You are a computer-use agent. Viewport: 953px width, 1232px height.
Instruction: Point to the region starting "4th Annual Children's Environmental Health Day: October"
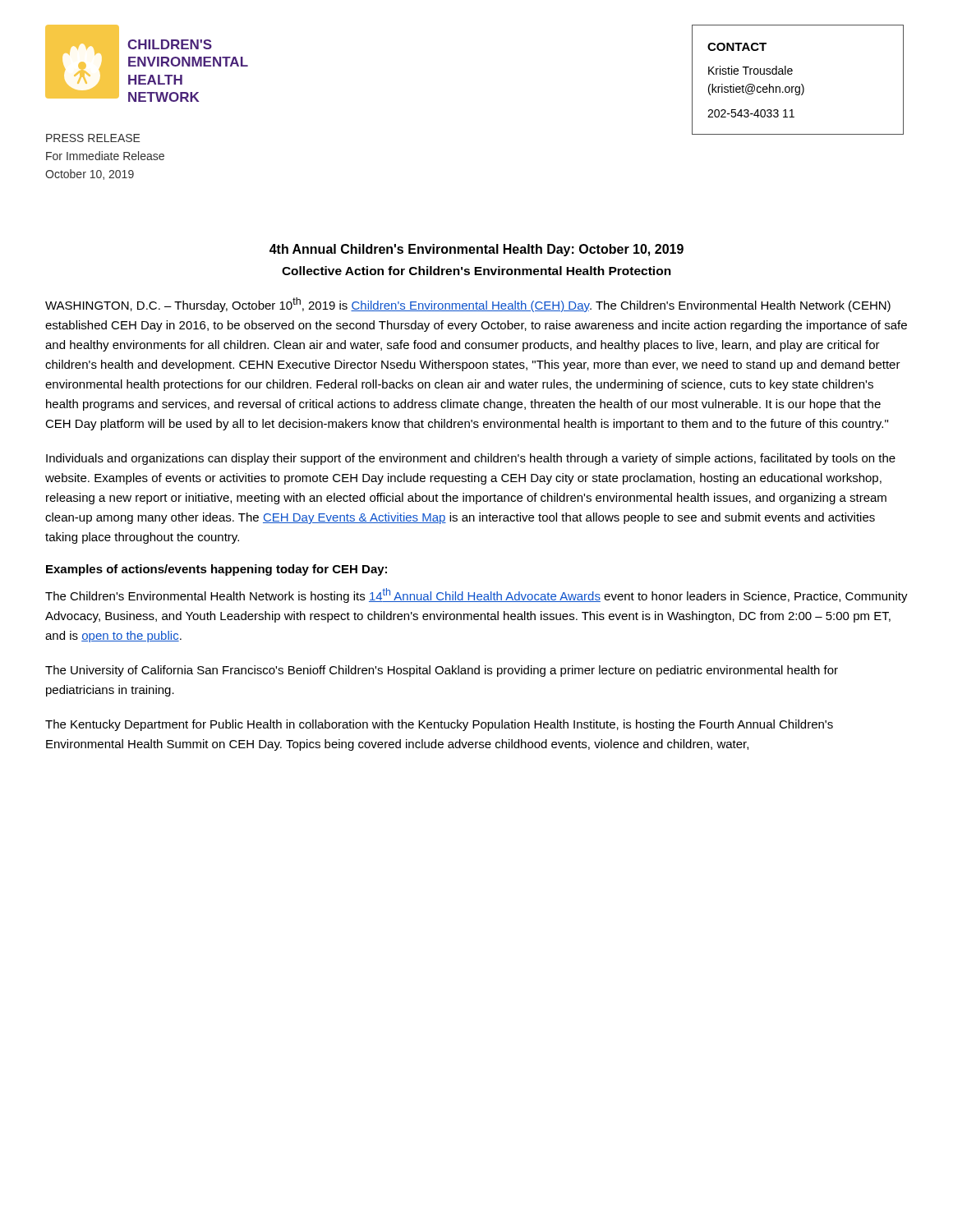coord(476,249)
